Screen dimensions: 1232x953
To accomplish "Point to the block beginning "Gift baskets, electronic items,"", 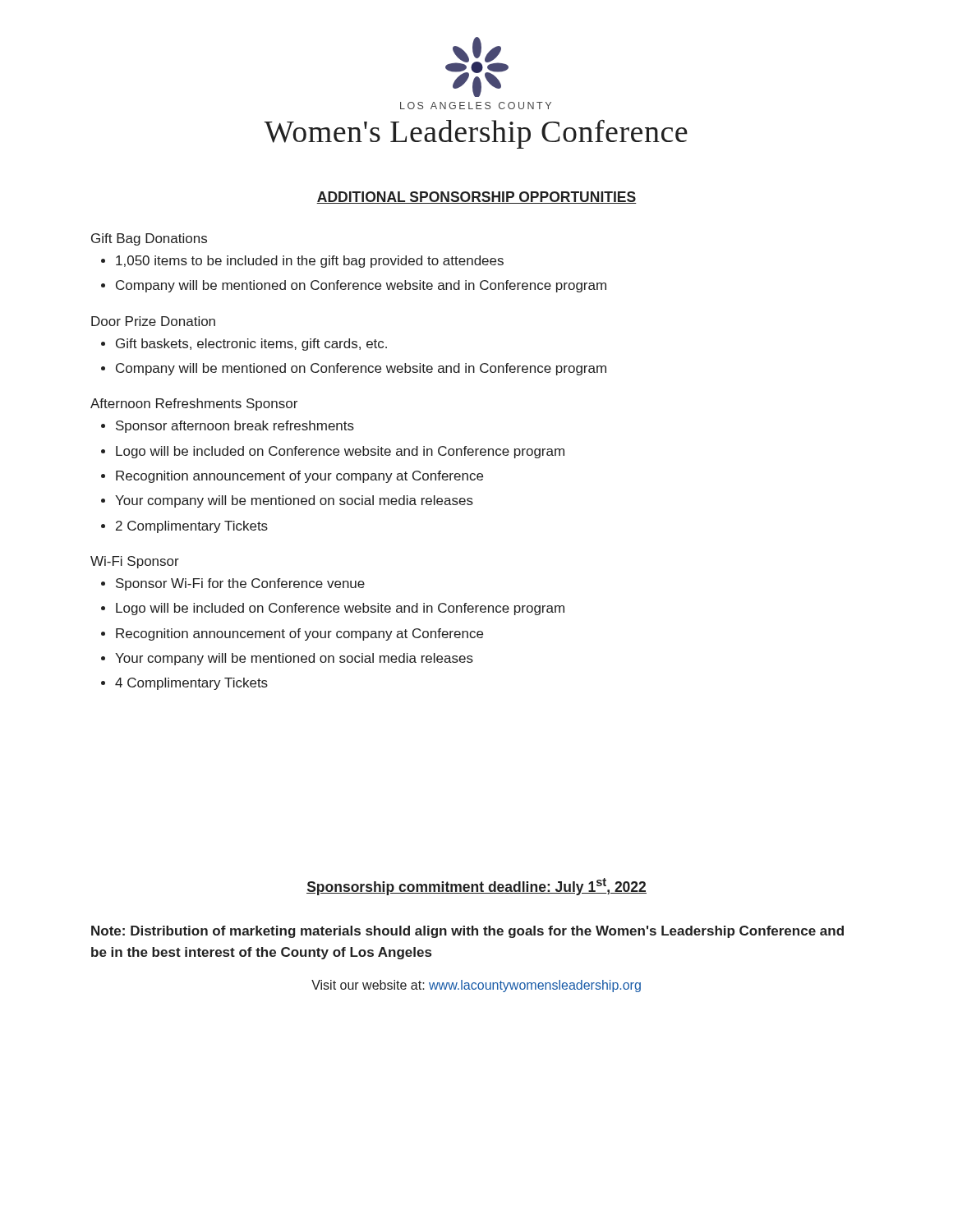I will coord(251,345).
